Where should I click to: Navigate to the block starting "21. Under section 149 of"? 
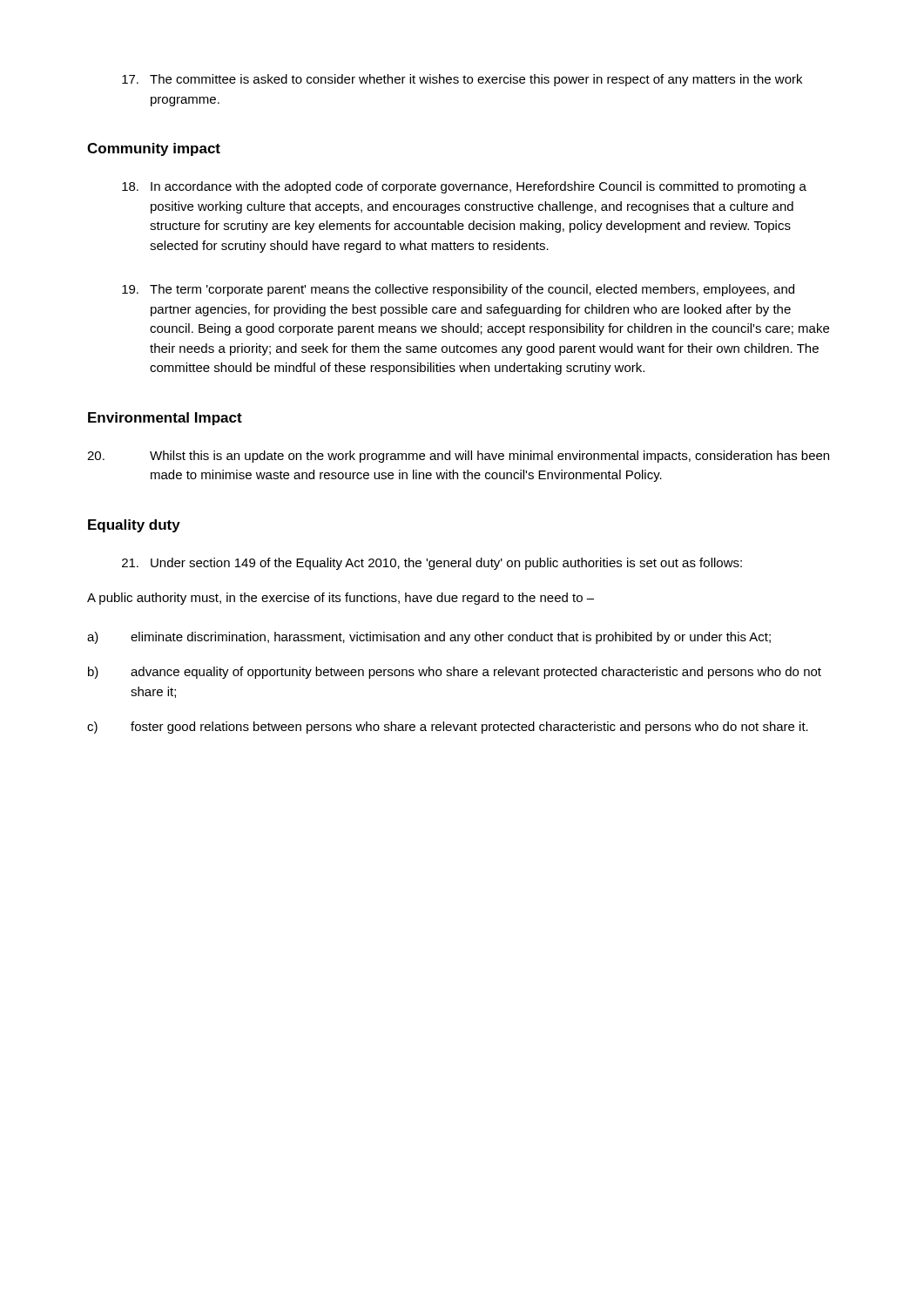(462, 563)
